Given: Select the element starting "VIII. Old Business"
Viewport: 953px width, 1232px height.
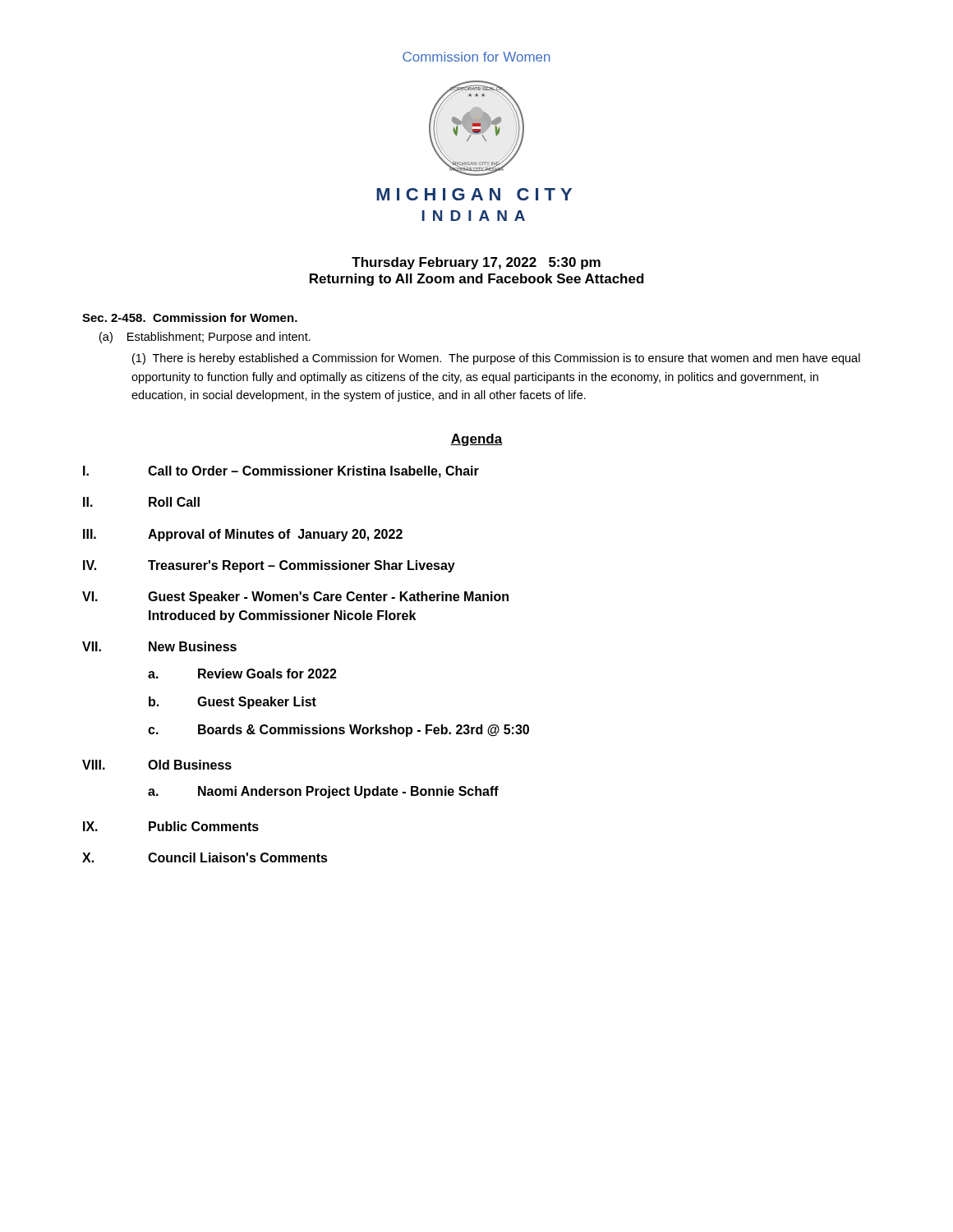Looking at the screenshot, I should point(157,765).
